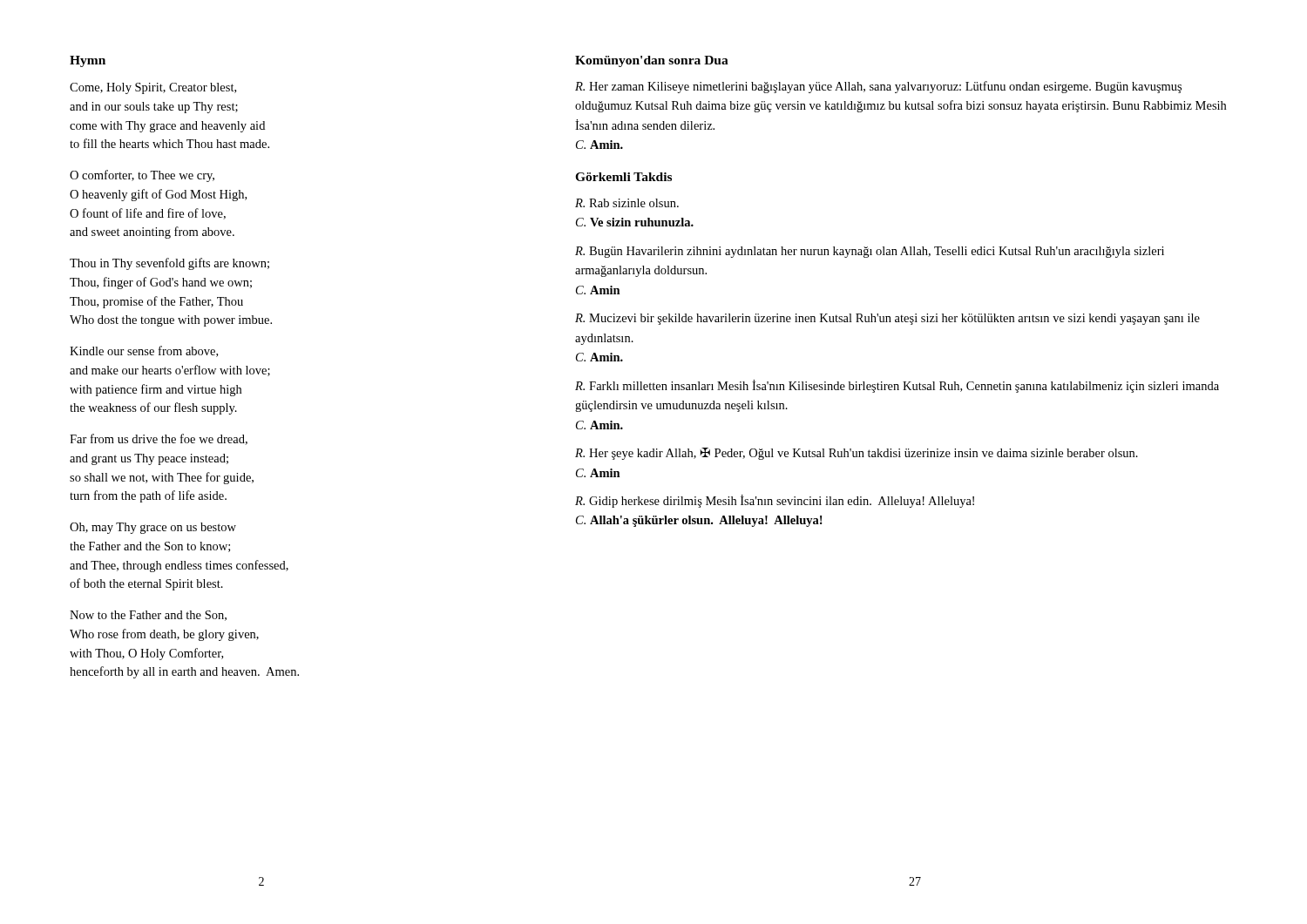Locate the text that says "R. Rab sizinle olsun. C. Ve sizin ruhunuzla."
Screen dimensions: 924x1307
pyautogui.click(x=634, y=213)
